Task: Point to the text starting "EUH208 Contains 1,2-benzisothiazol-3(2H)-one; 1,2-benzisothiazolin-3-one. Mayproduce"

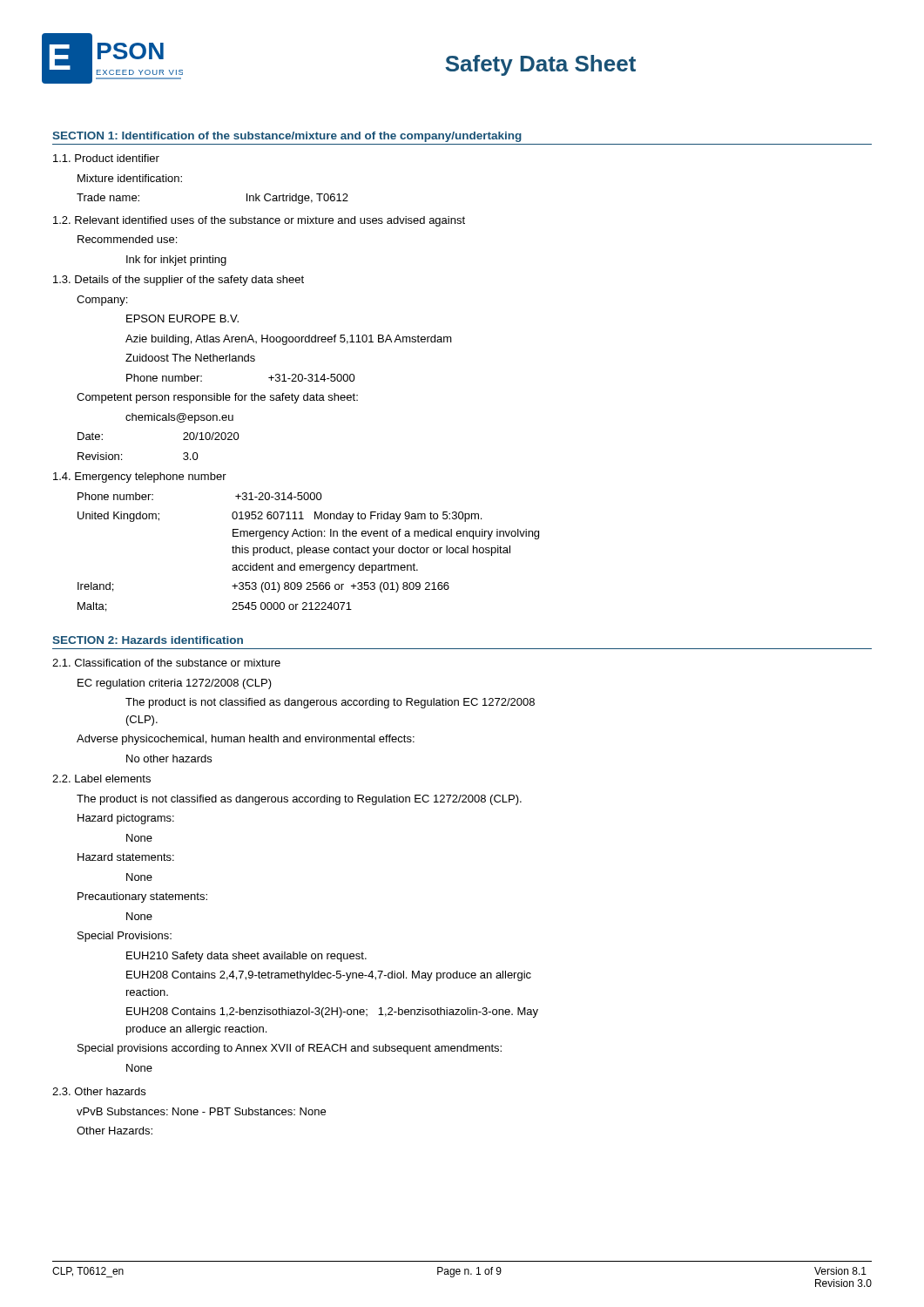Action: [x=332, y=1020]
